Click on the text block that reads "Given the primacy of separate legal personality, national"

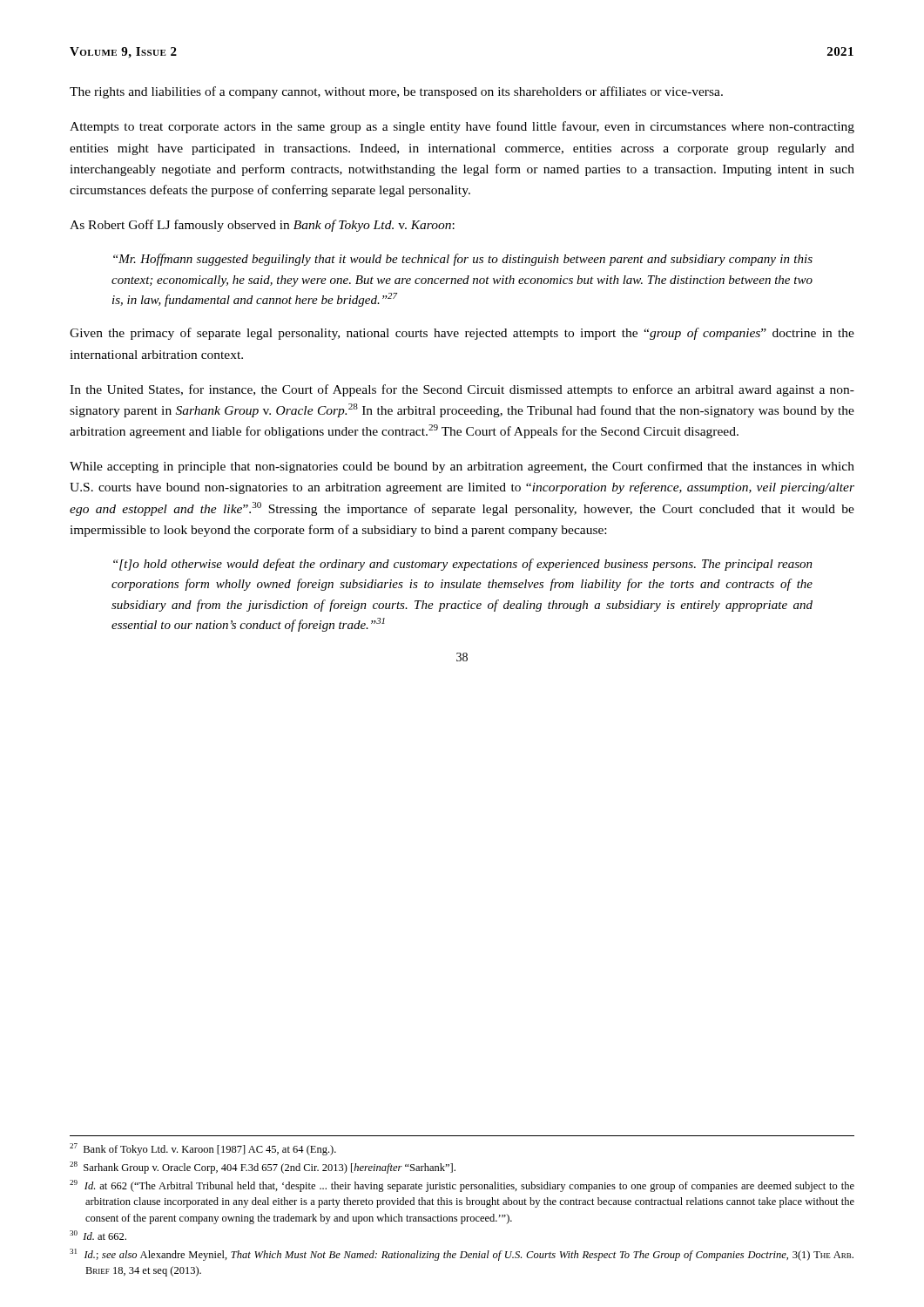click(x=462, y=343)
